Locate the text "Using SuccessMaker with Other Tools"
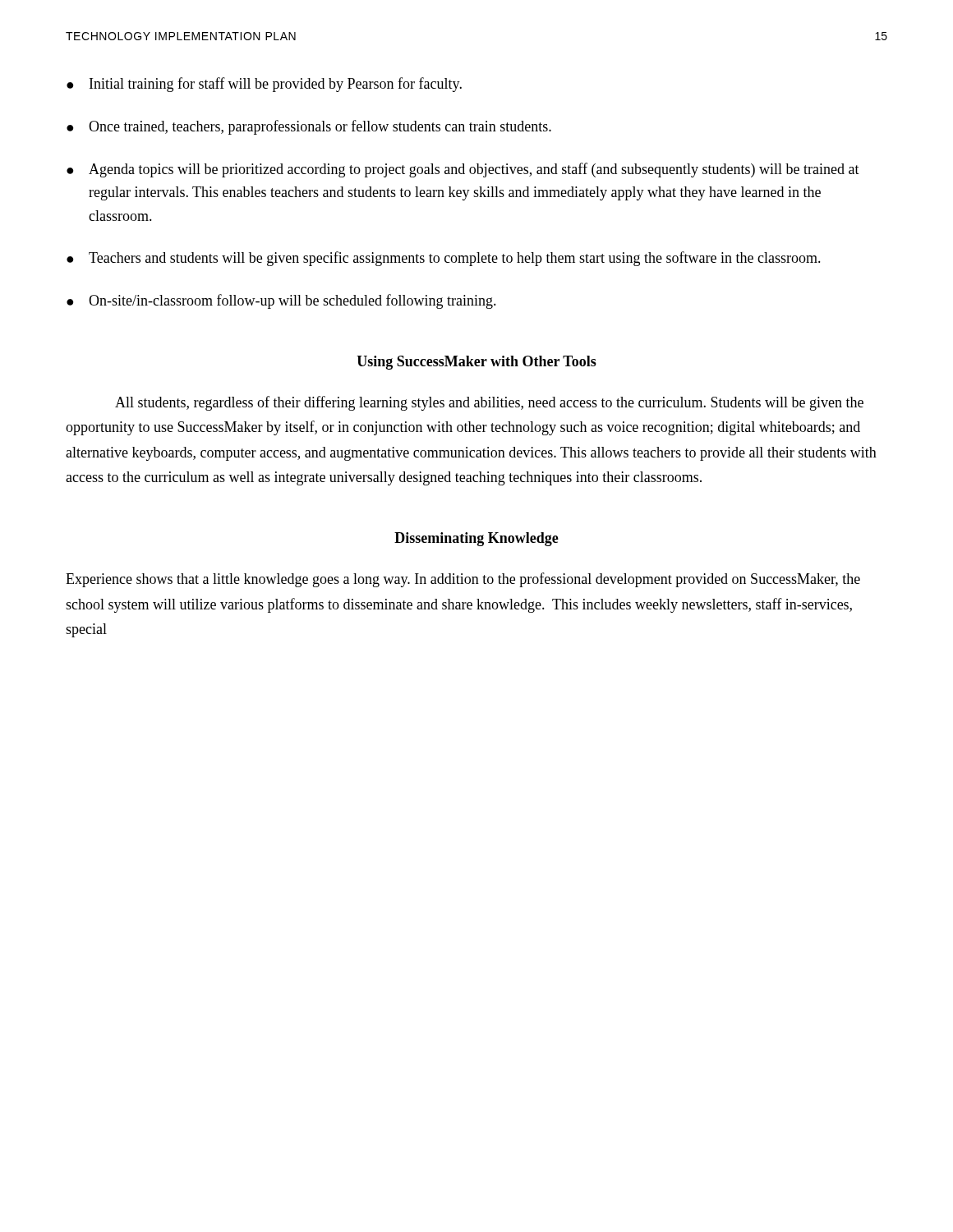 point(476,361)
